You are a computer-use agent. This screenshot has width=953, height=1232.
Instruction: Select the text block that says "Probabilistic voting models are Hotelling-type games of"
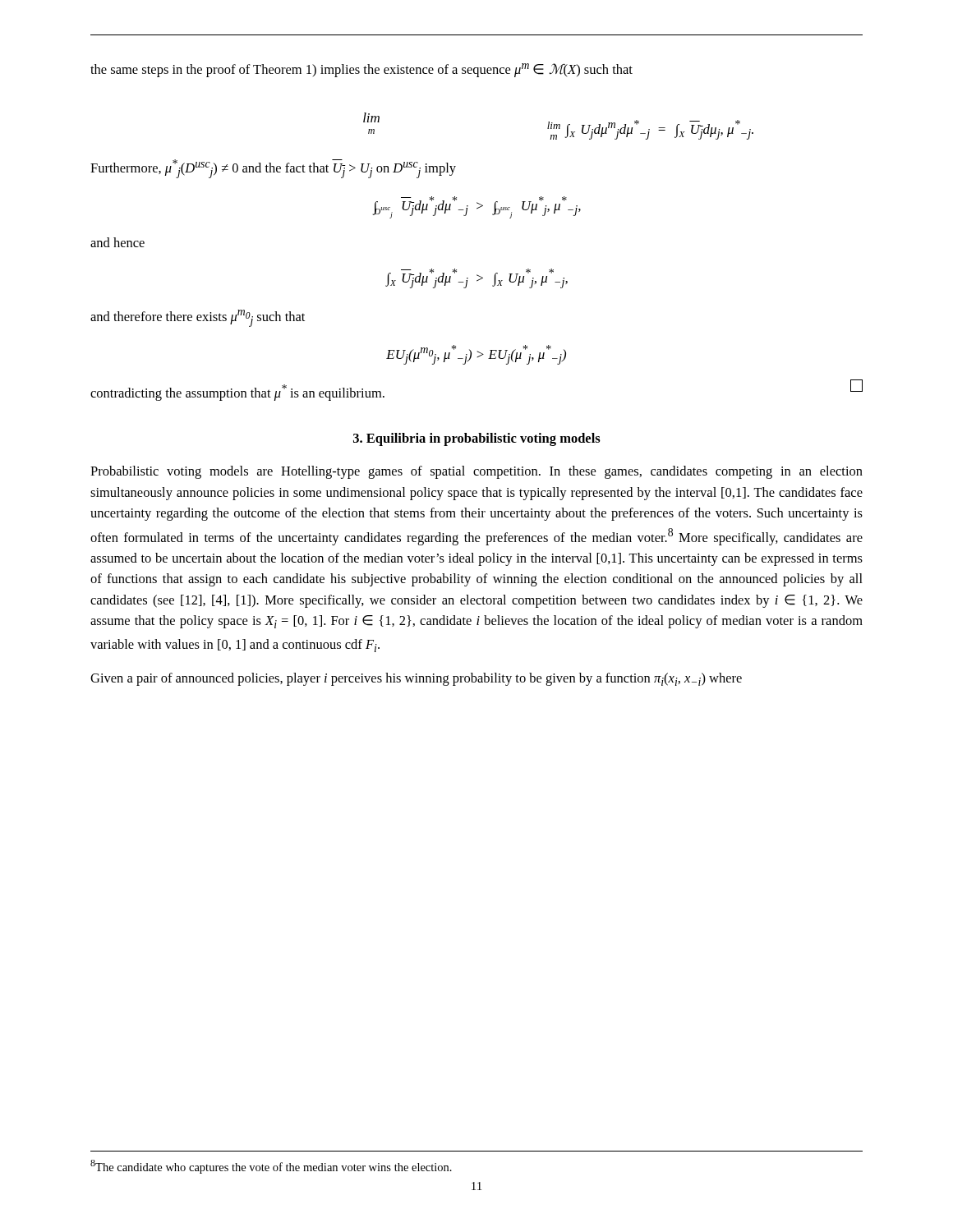pyautogui.click(x=476, y=559)
